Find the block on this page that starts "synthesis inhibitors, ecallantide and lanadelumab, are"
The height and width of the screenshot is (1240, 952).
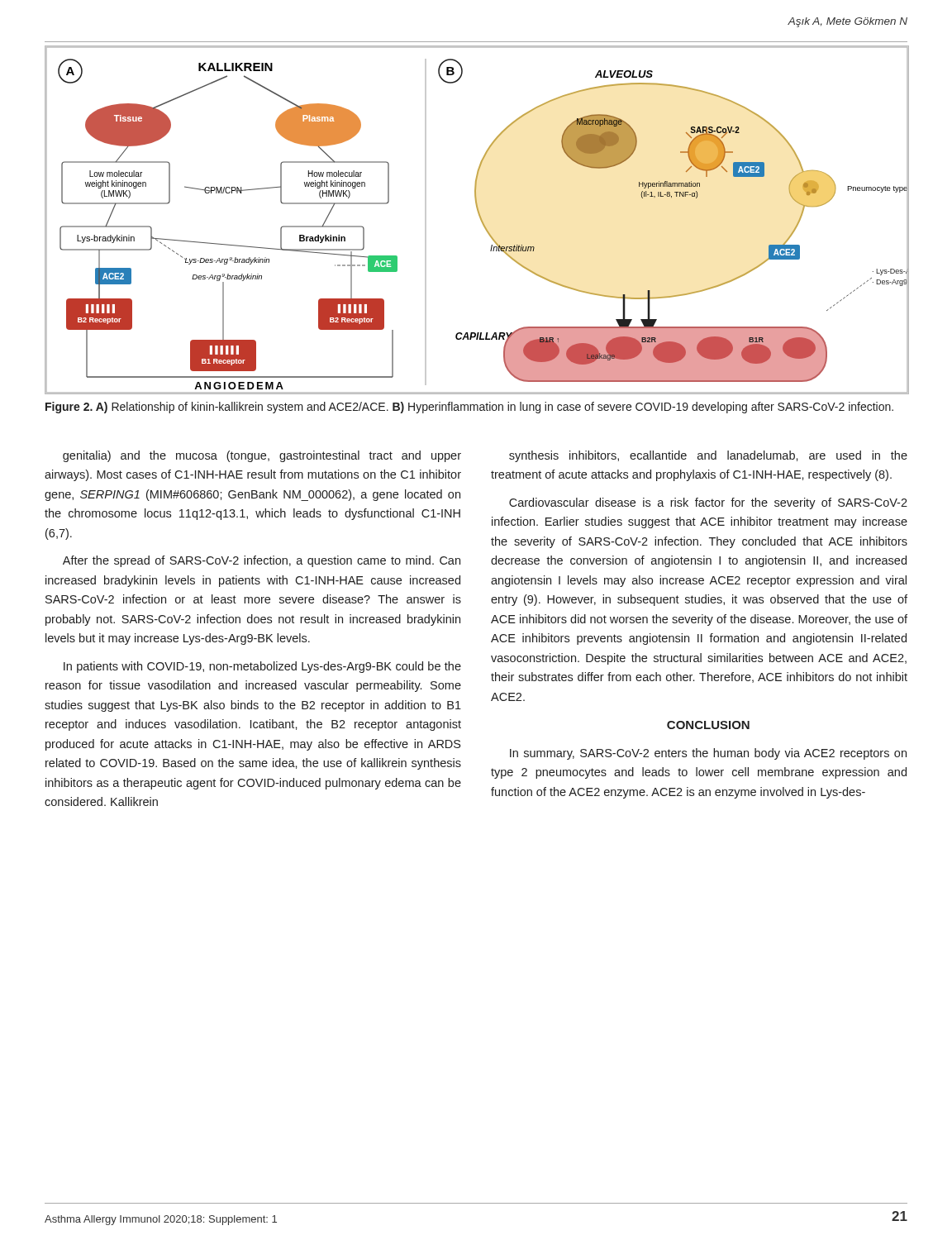click(x=699, y=624)
